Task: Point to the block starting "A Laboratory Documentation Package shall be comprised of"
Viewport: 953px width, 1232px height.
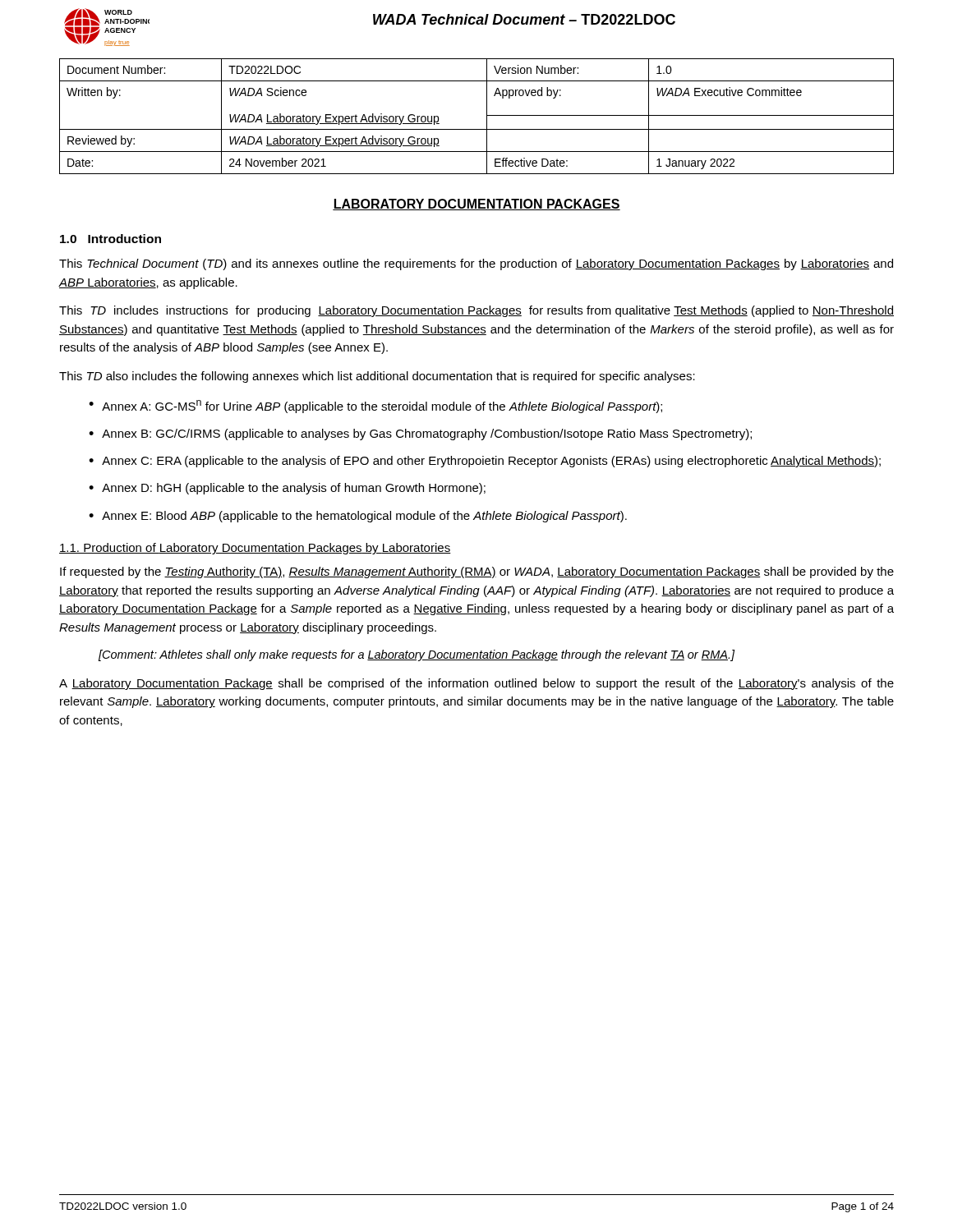Action: [x=476, y=701]
